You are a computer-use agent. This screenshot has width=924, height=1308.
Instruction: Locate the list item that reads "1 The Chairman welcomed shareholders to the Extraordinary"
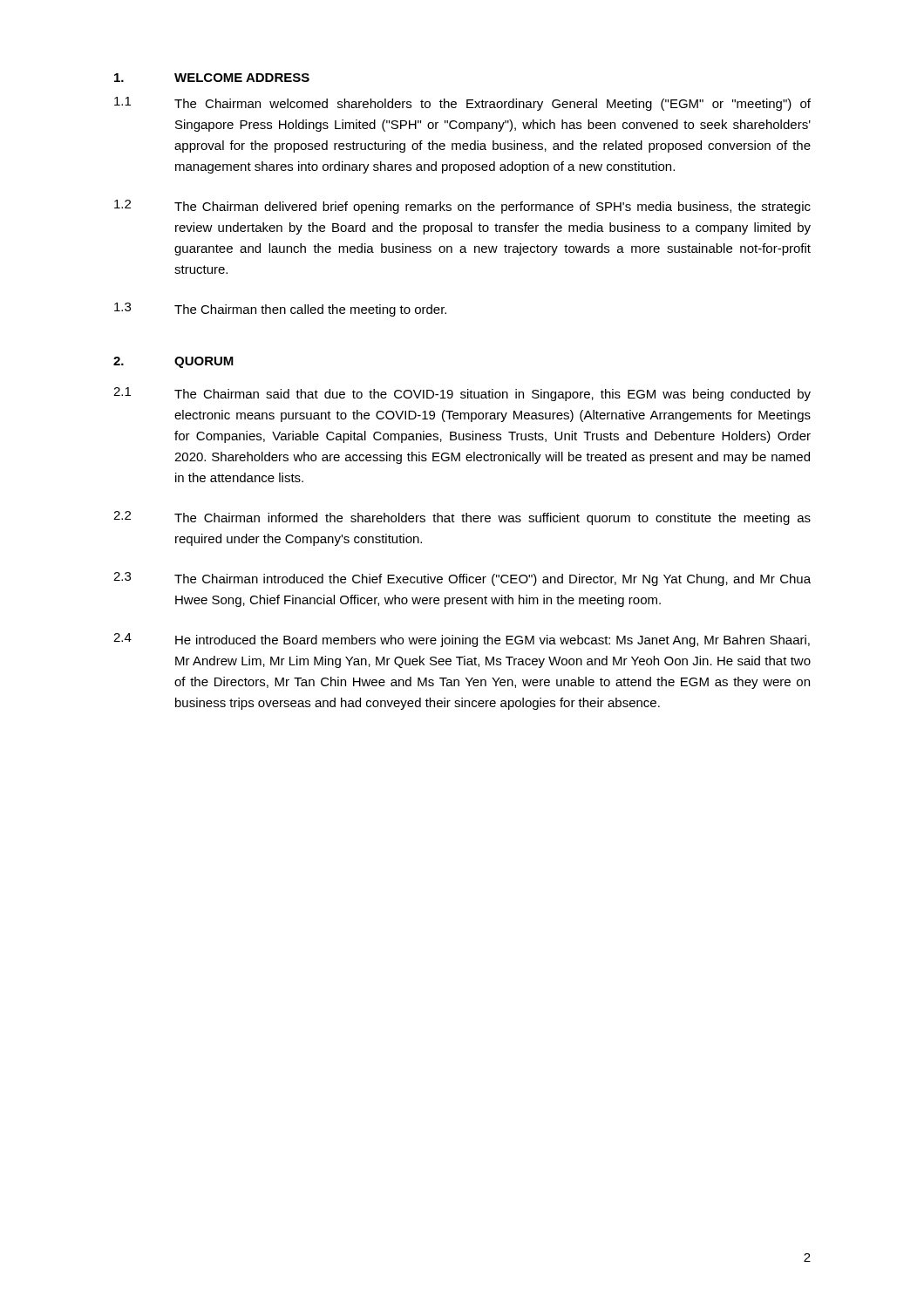click(462, 135)
